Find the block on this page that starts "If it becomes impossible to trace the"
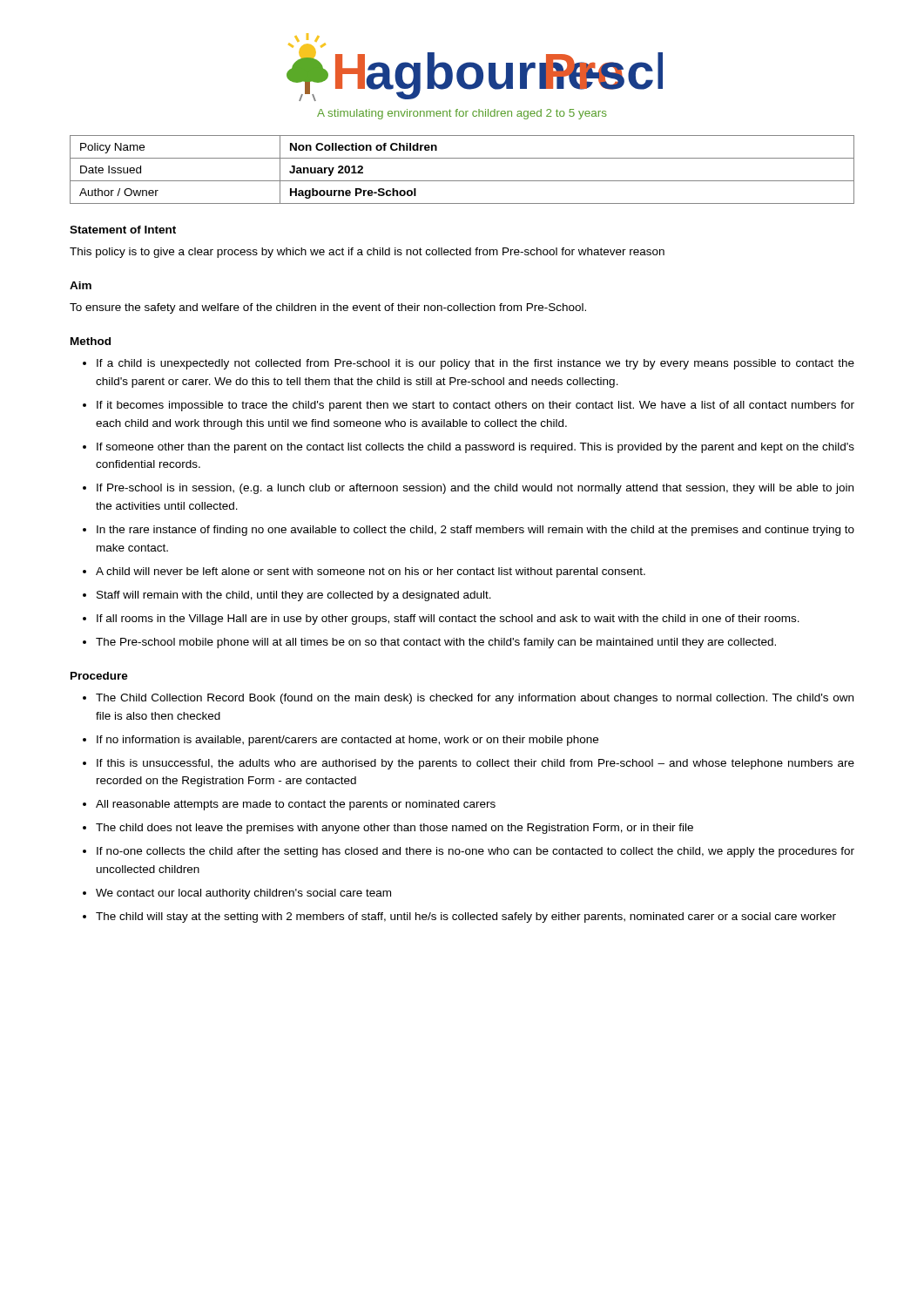This screenshot has height=1307, width=924. click(475, 414)
